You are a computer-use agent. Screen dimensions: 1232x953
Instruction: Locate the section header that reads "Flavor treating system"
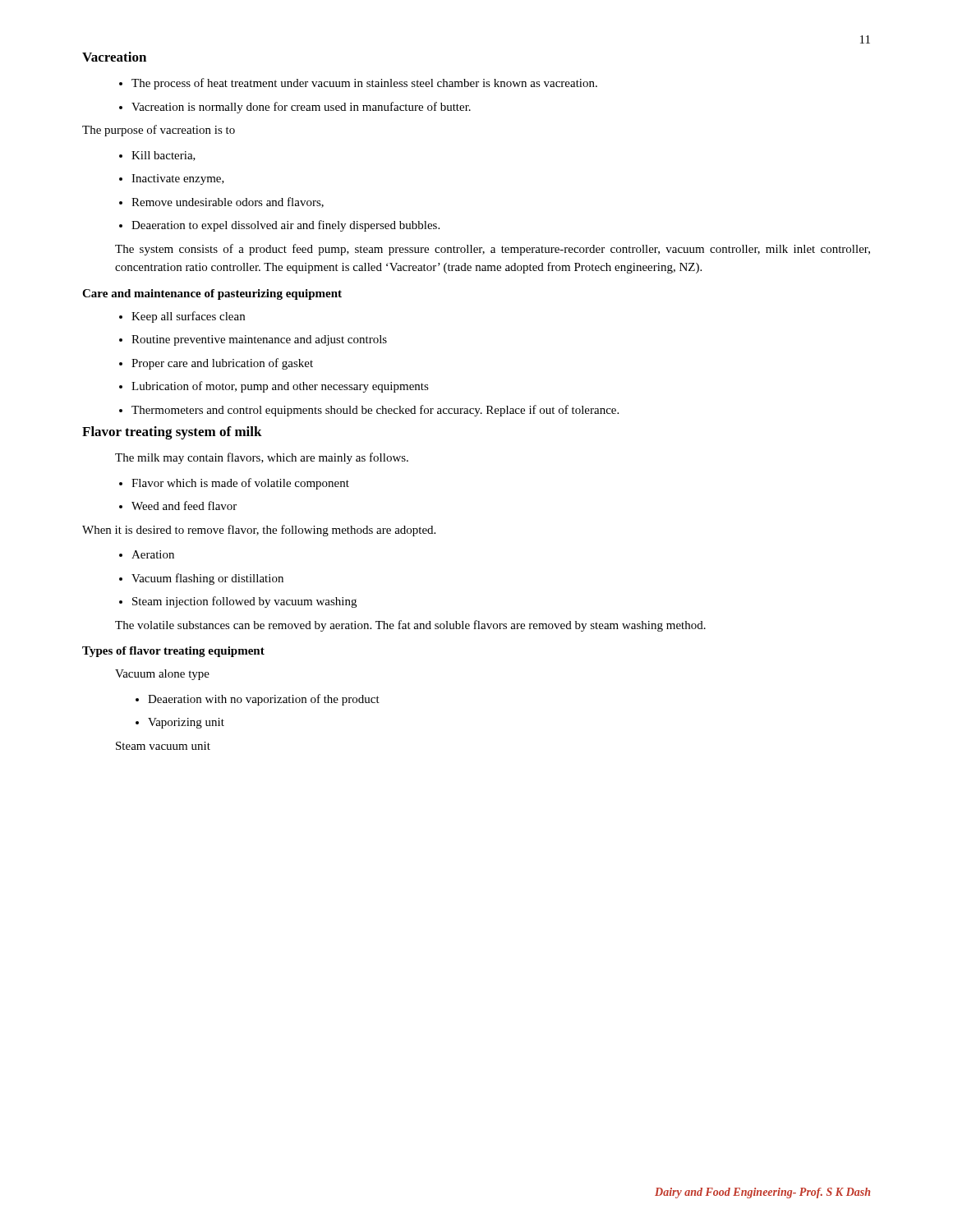[172, 433]
